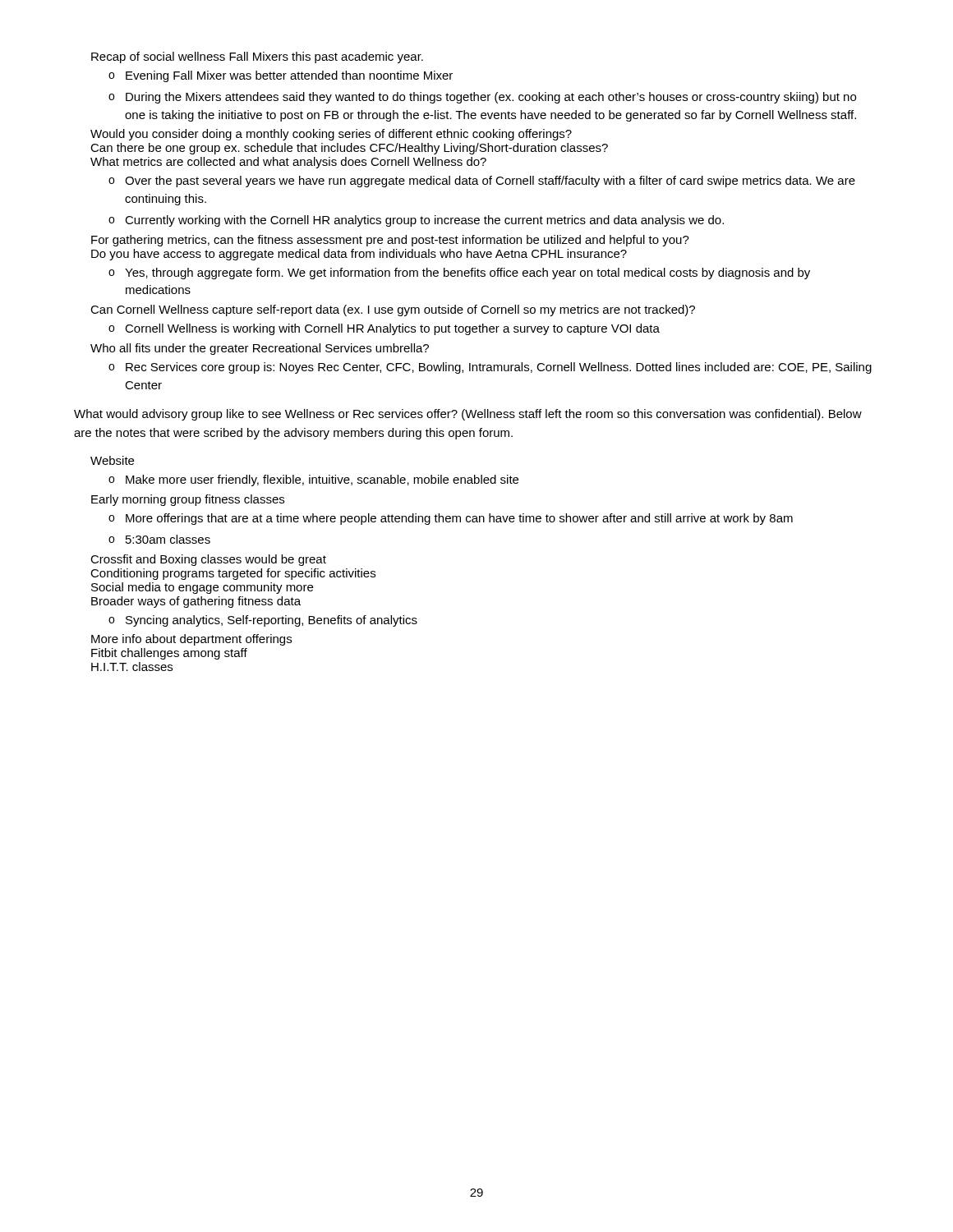
Task: Where is the passage that starts "Recap of social wellness Fall Mixers this"?
Action: tap(485, 86)
